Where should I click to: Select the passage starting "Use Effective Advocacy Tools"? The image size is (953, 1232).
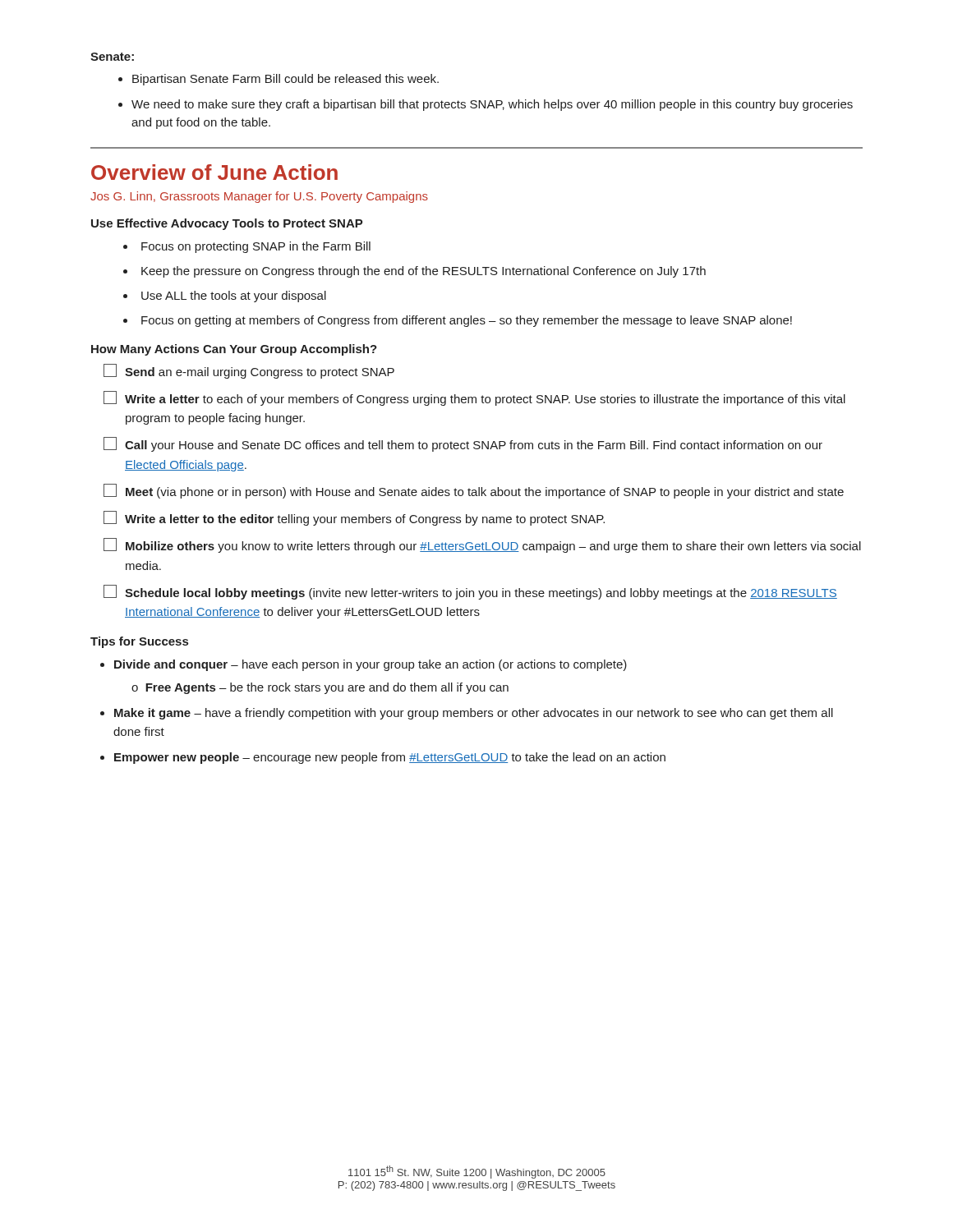227,223
